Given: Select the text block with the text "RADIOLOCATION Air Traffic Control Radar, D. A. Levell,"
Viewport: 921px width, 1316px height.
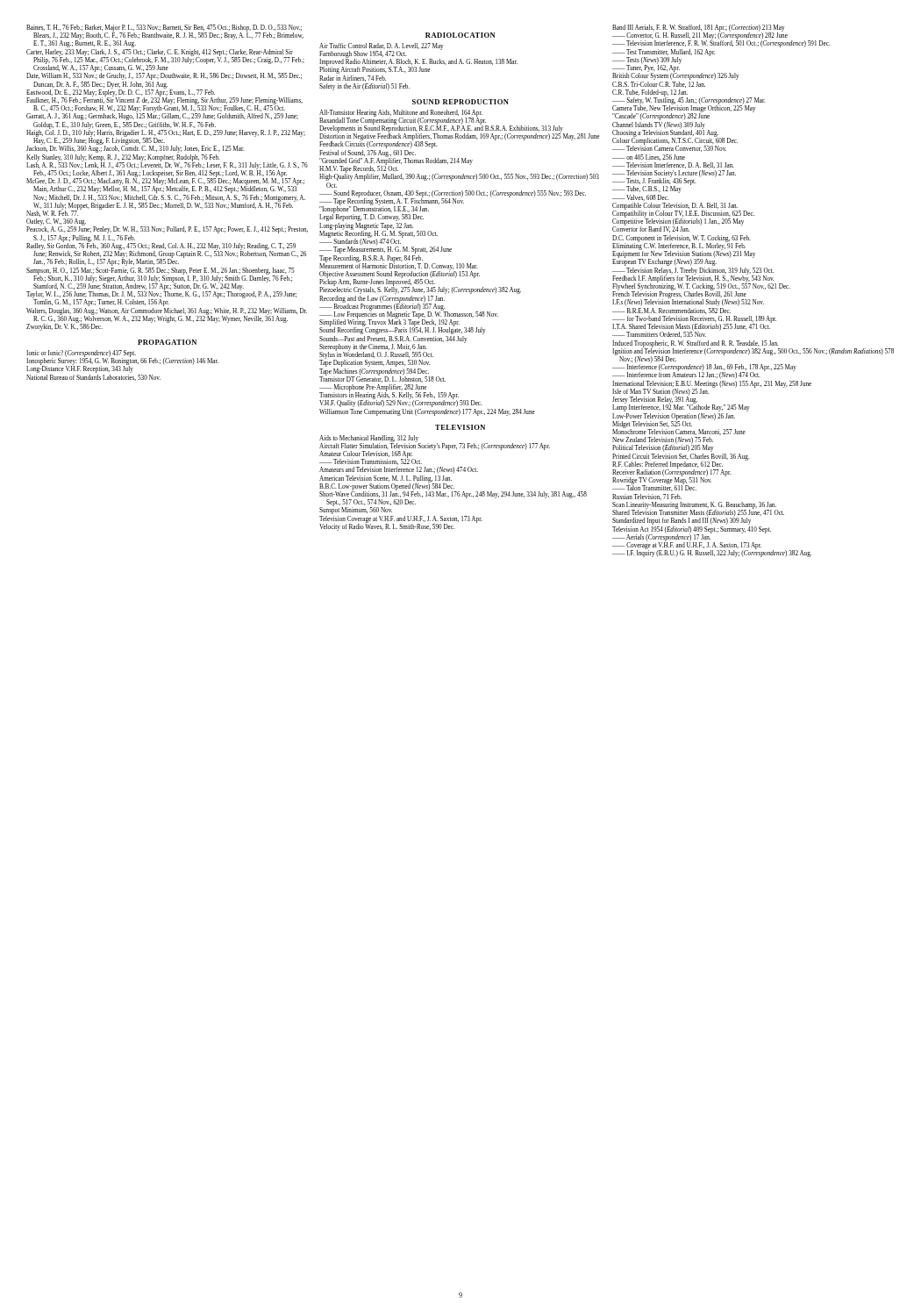Looking at the screenshot, I should point(460,281).
